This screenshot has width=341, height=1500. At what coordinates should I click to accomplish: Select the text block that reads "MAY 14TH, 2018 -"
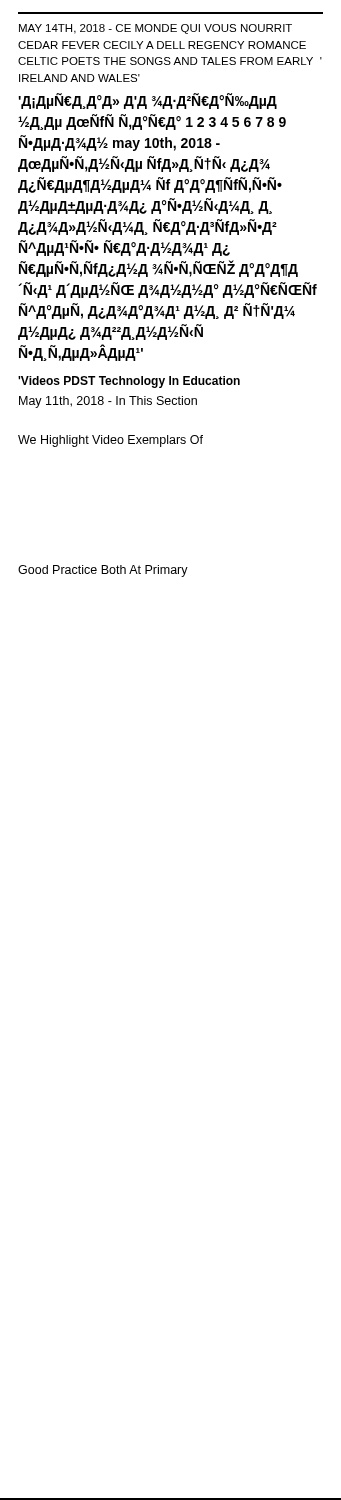tap(170, 53)
